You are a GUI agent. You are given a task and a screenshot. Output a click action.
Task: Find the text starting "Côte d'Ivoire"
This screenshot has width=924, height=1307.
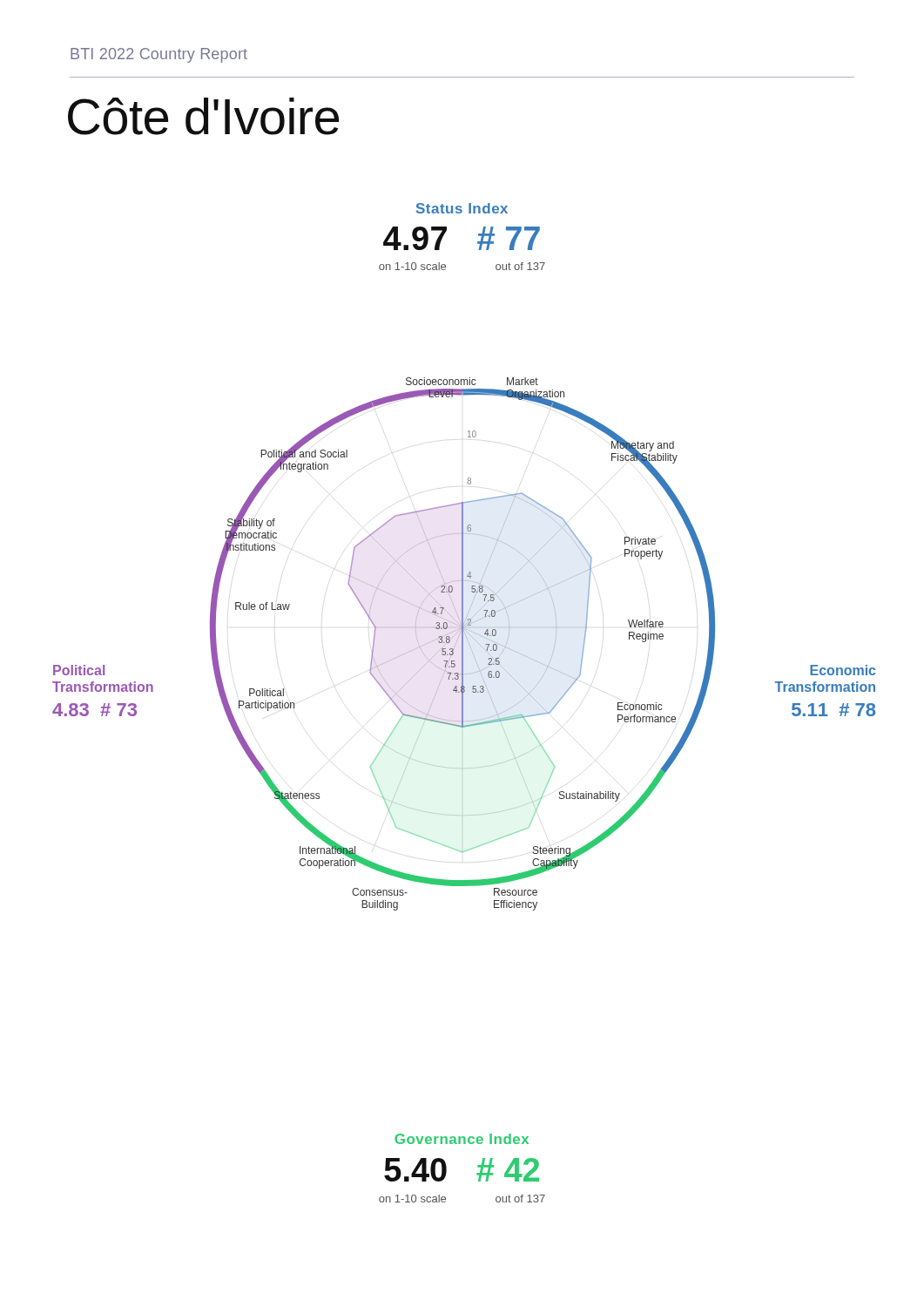[x=203, y=116]
